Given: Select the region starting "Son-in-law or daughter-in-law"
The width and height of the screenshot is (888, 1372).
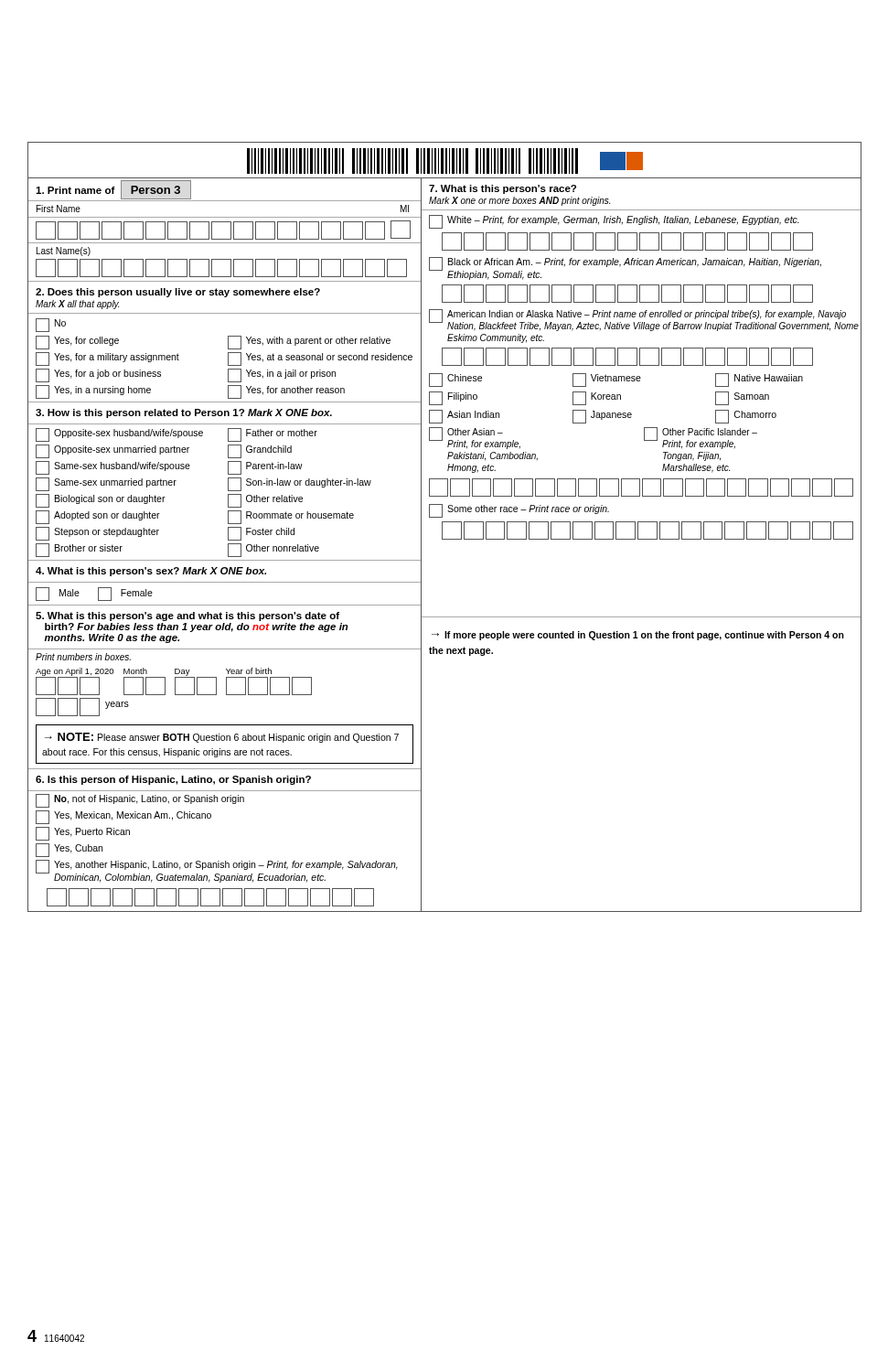Looking at the screenshot, I should coord(299,484).
